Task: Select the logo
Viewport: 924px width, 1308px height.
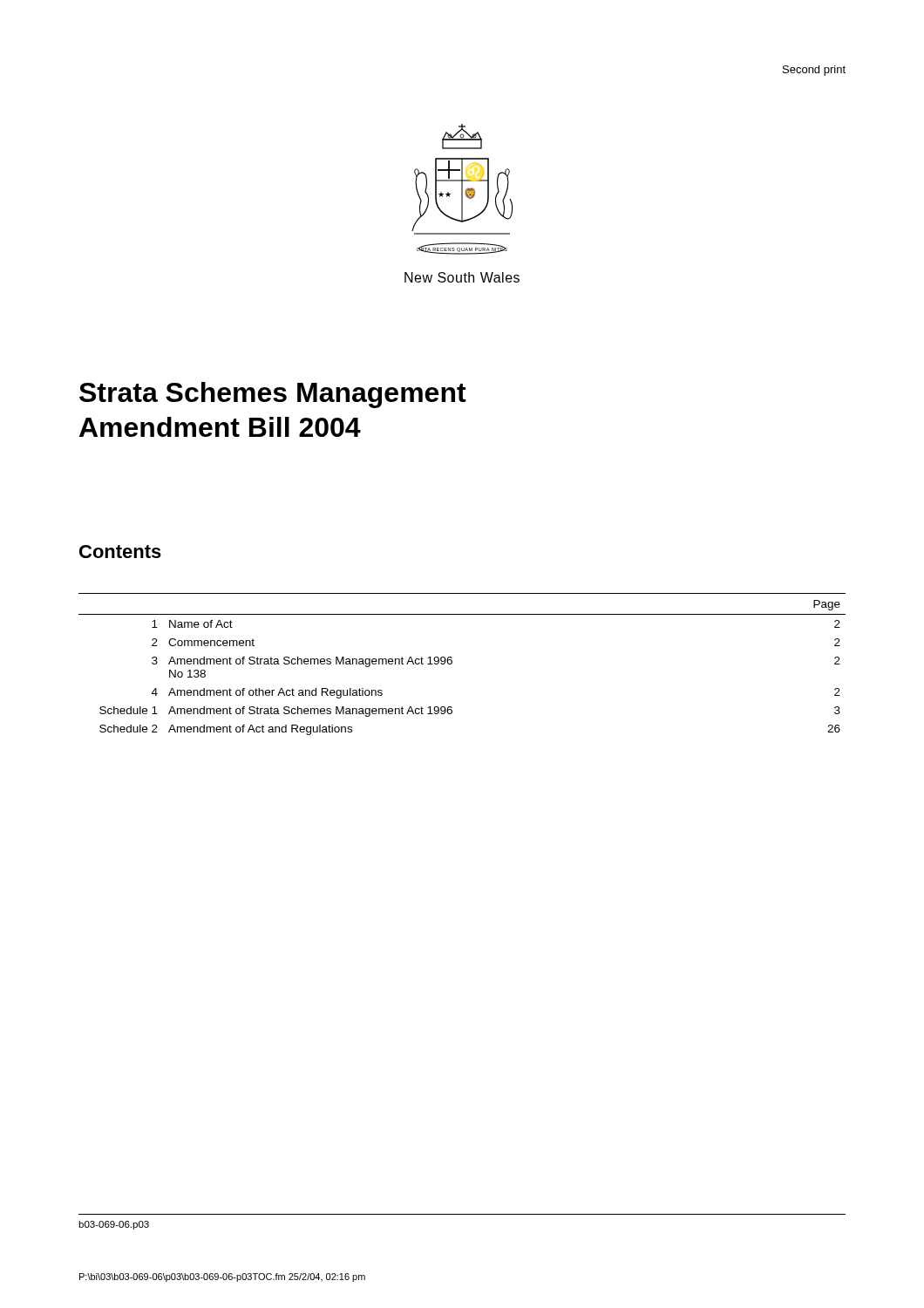Action: pyautogui.click(x=462, y=204)
